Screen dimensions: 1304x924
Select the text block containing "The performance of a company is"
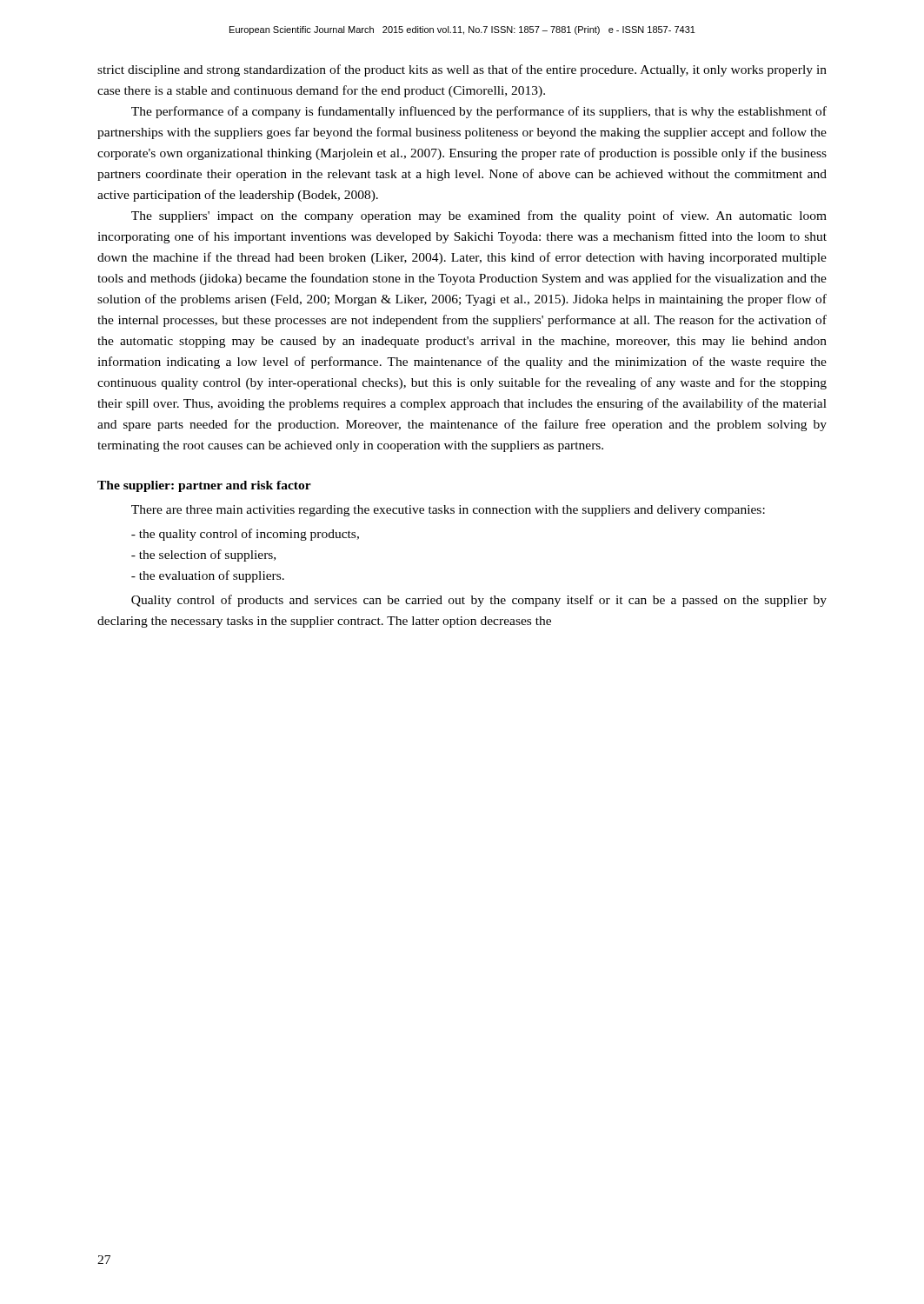462,153
